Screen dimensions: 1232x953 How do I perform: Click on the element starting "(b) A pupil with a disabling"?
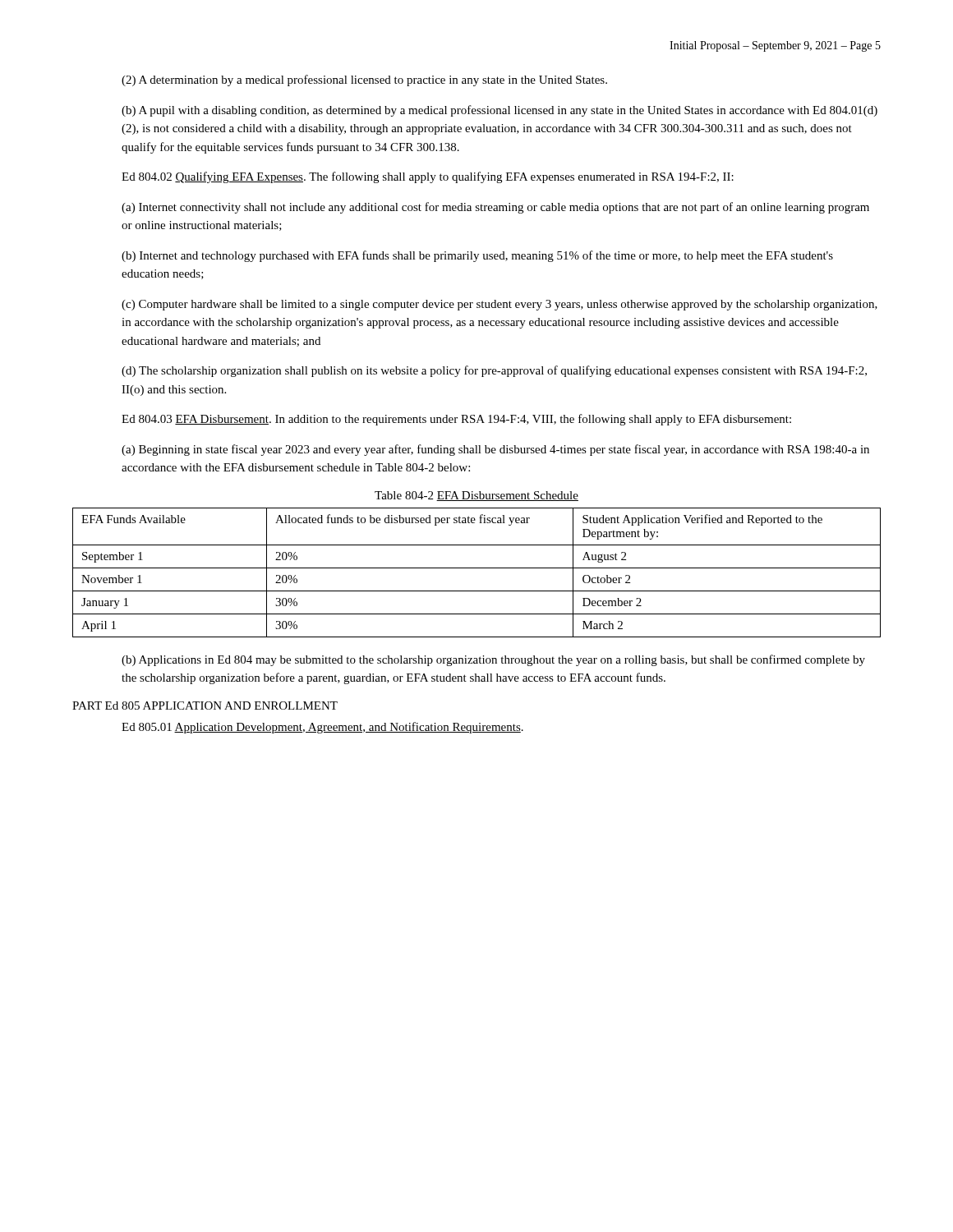(x=500, y=128)
